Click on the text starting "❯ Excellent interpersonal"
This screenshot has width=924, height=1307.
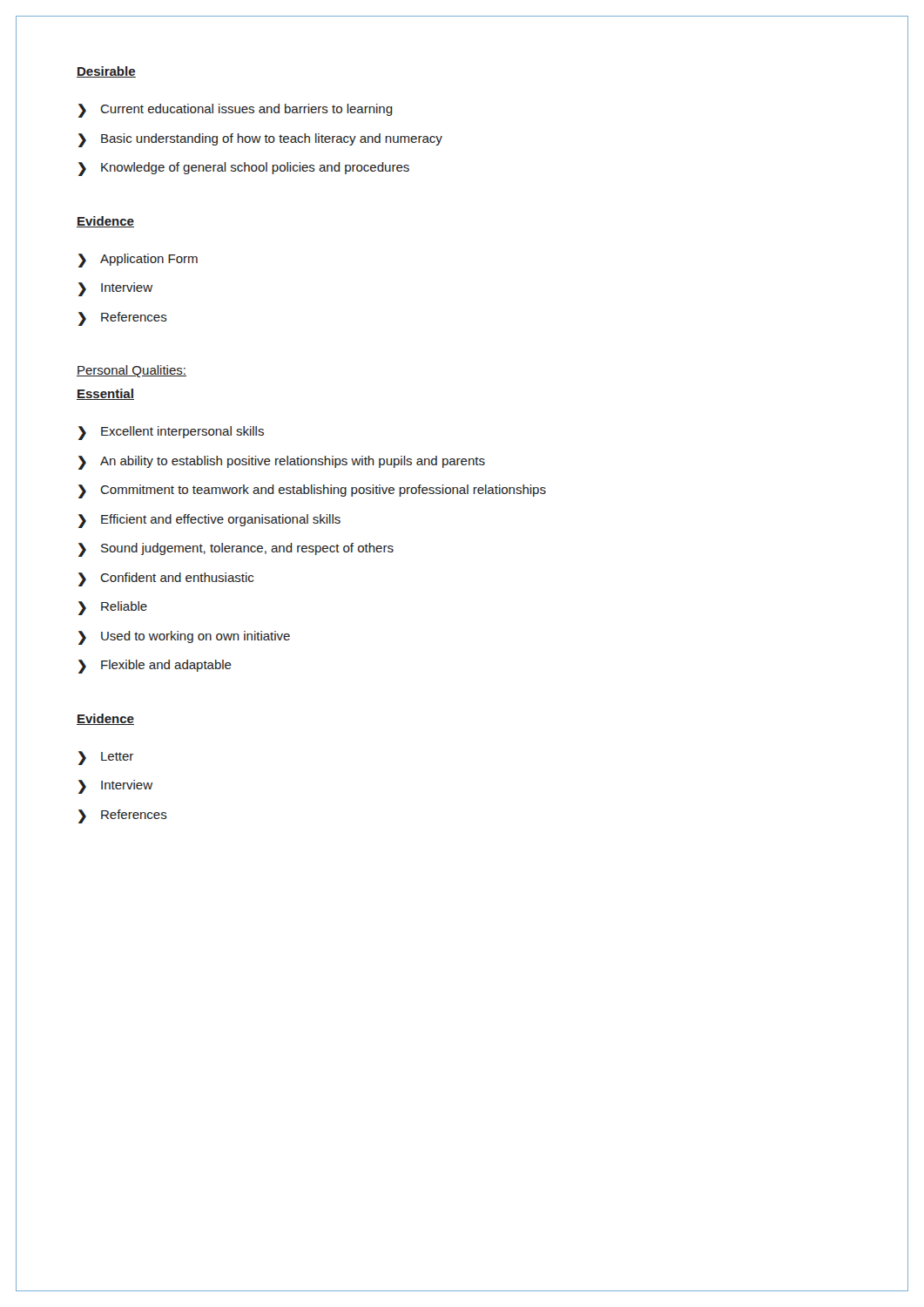coord(170,432)
